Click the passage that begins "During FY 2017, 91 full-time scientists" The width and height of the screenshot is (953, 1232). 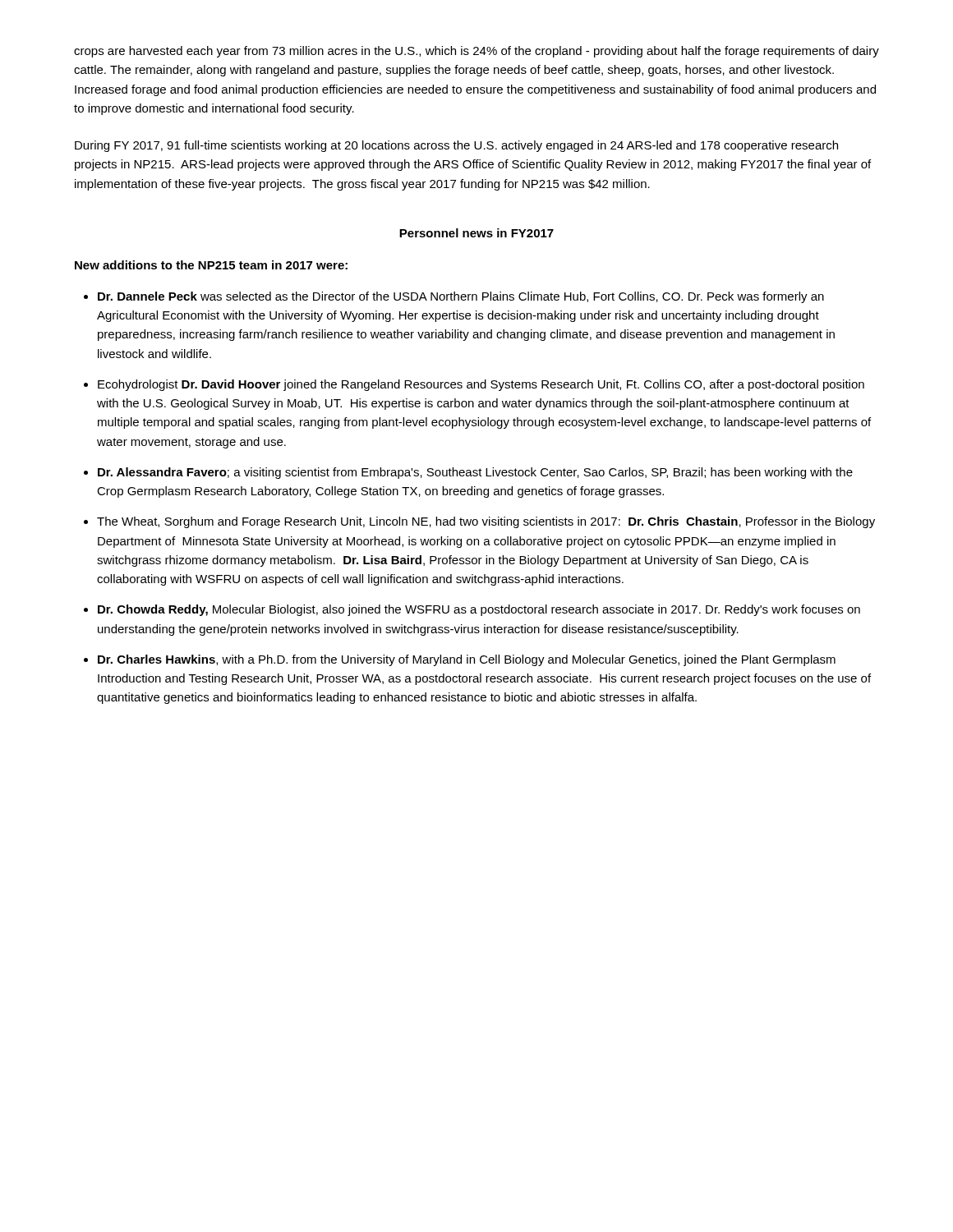point(472,164)
